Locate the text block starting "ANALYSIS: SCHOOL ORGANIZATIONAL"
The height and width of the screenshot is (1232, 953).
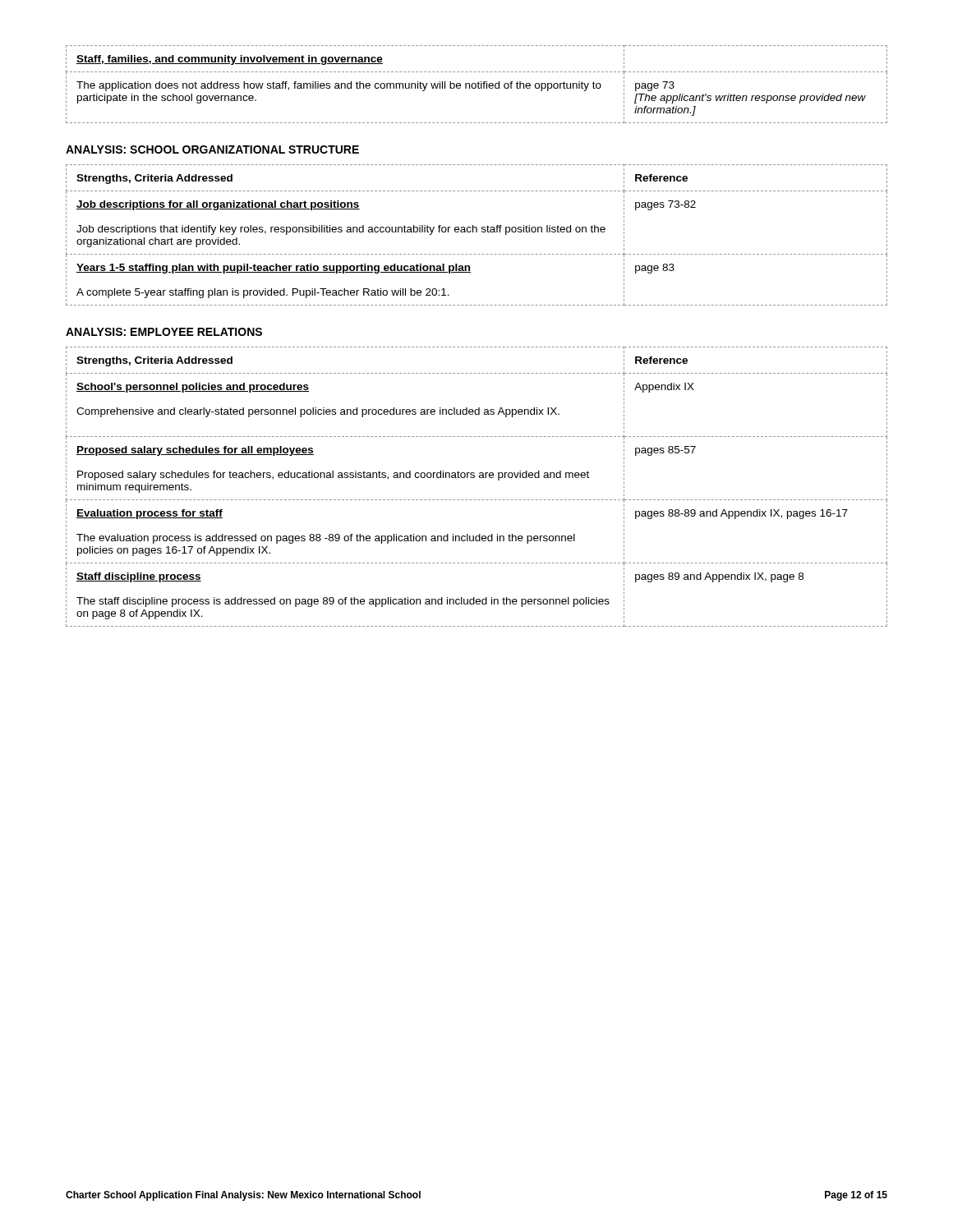click(x=213, y=150)
